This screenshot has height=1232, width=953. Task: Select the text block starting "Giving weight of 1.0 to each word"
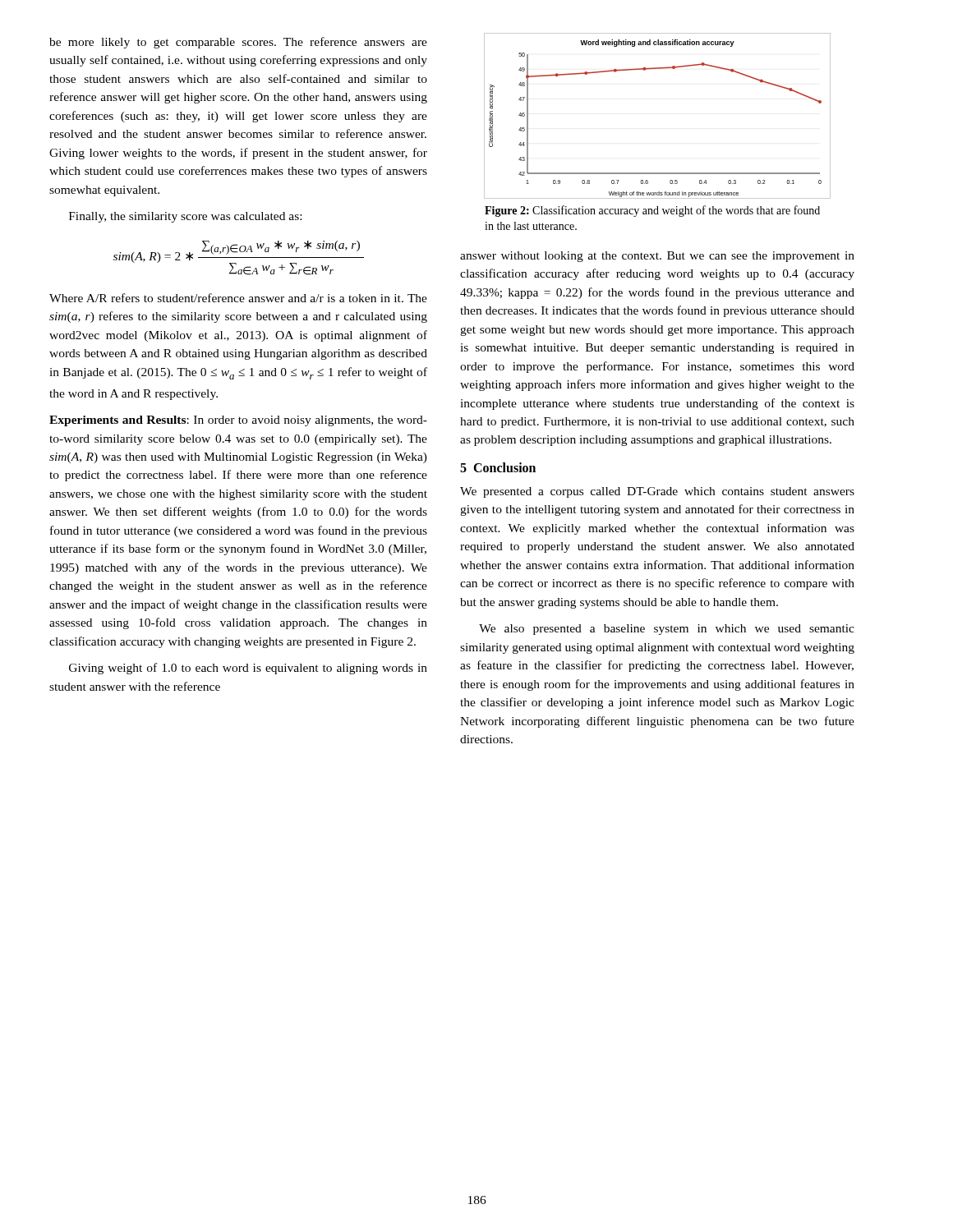238,677
